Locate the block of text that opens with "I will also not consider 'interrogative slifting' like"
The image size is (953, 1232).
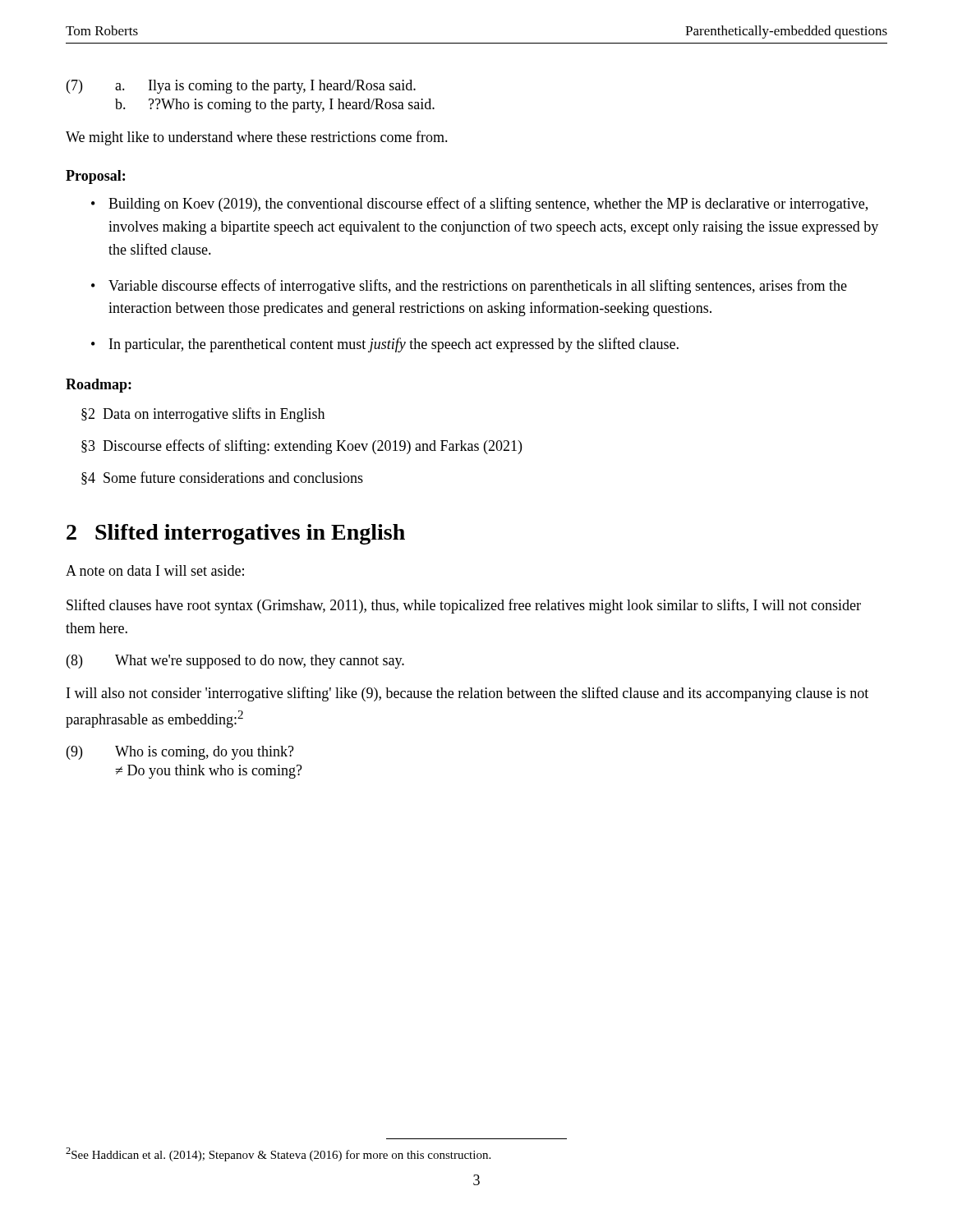coord(467,706)
